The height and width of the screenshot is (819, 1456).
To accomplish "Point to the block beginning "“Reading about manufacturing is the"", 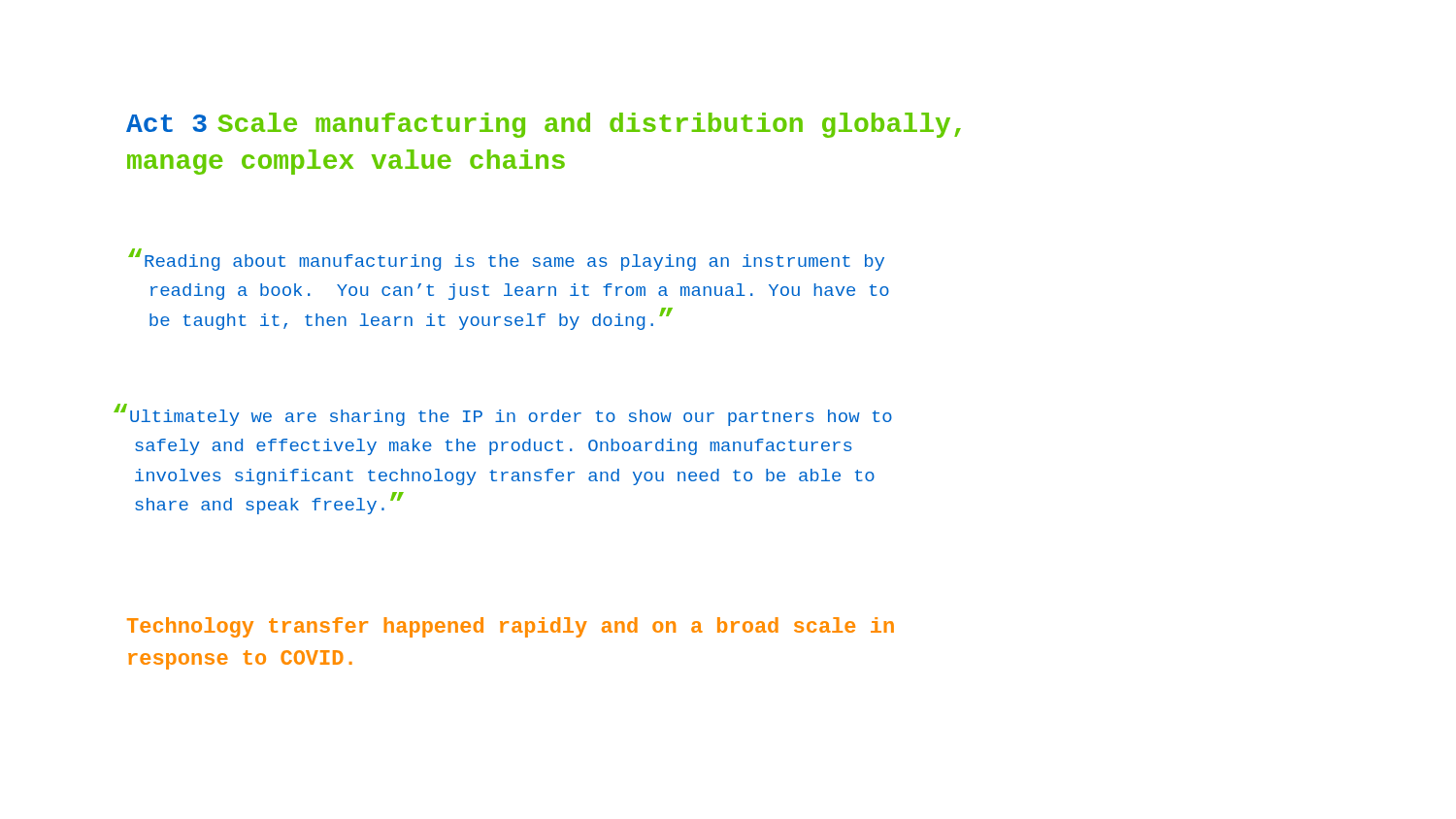I will click(508, 292).
